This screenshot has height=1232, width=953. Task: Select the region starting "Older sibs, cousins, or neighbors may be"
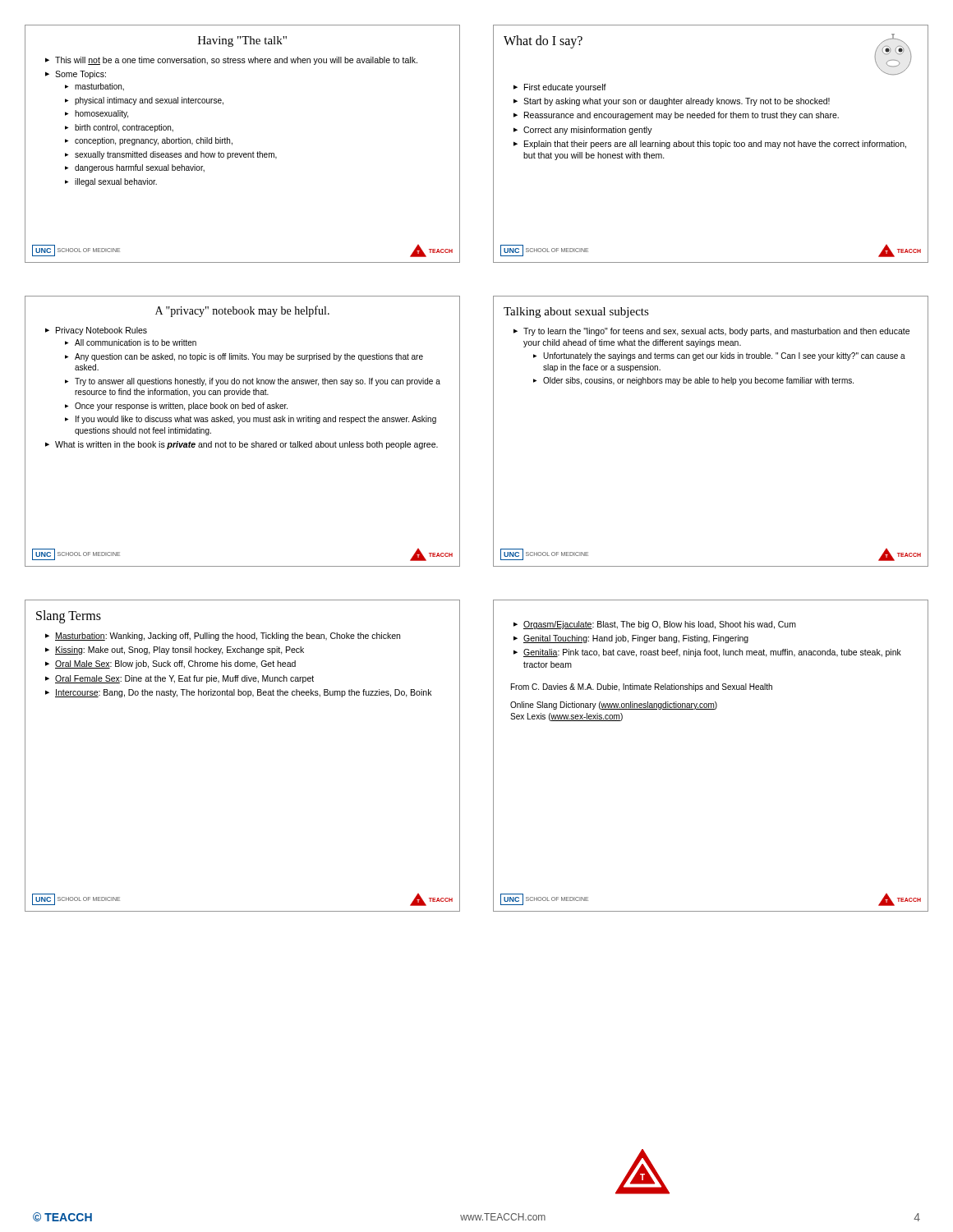(x=699, y=381)
